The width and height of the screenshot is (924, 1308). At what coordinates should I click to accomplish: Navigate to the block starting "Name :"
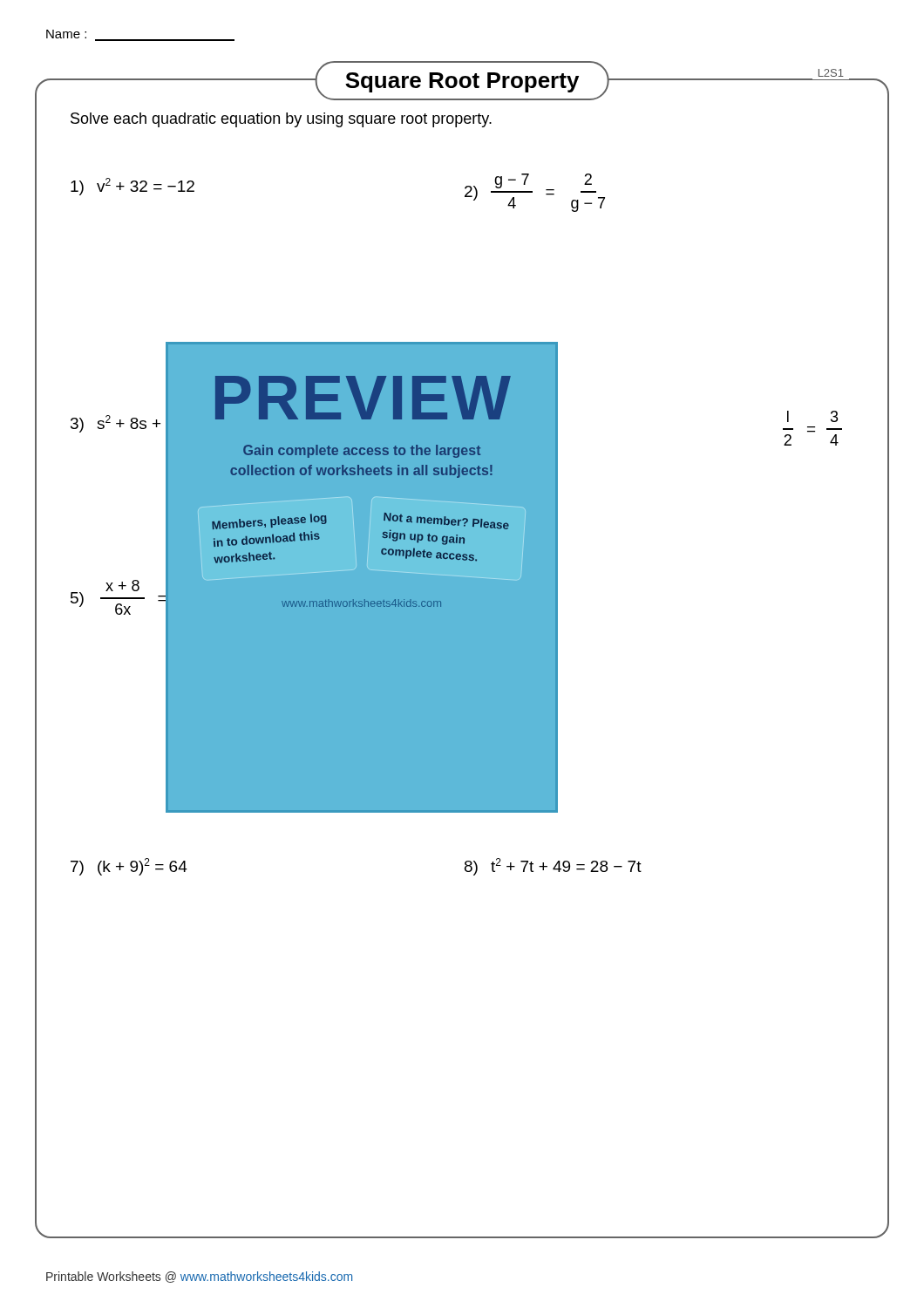[x=140, y=33]
